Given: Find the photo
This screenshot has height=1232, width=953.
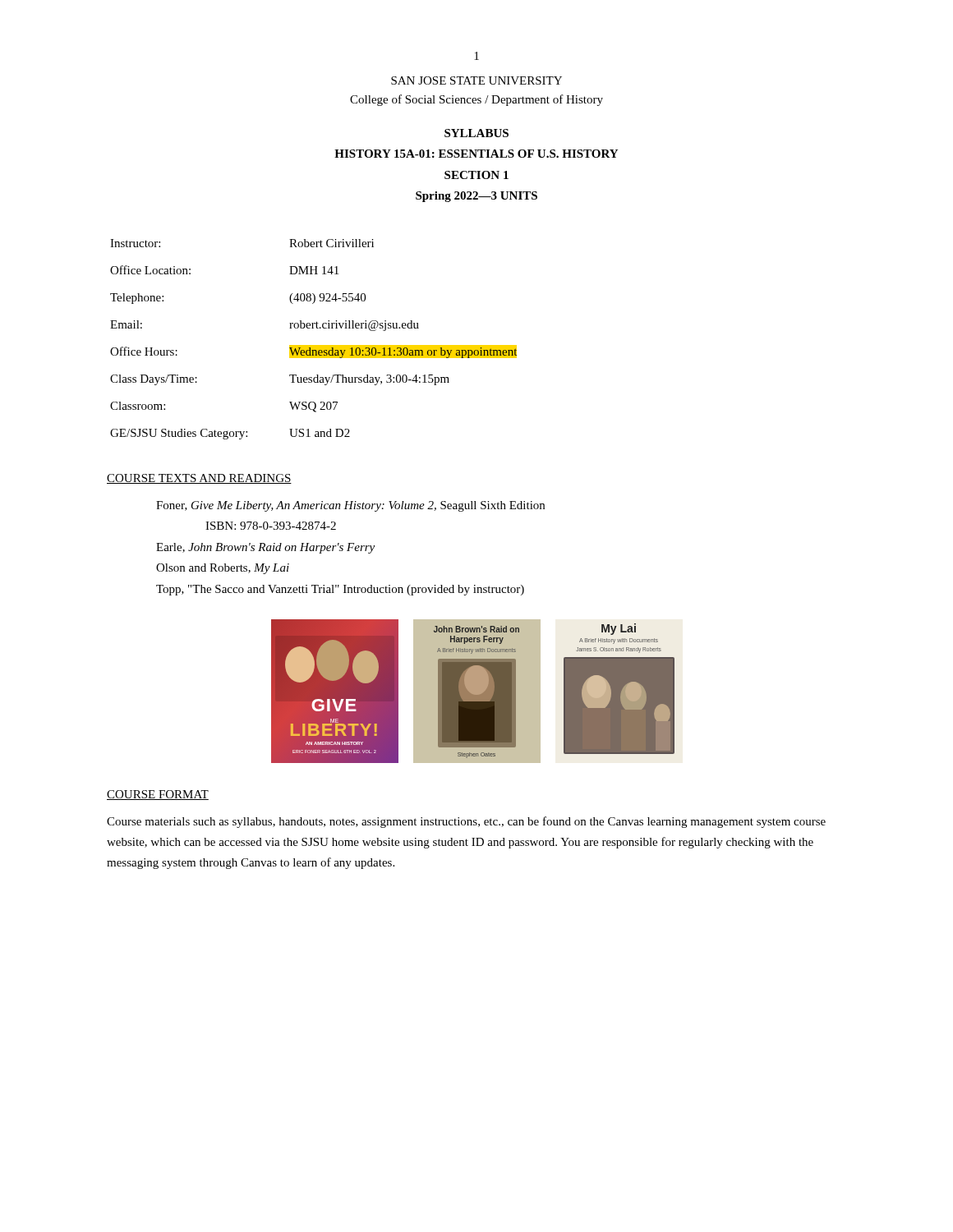Looking at the screenshot, I should click(x=476, y=691).
